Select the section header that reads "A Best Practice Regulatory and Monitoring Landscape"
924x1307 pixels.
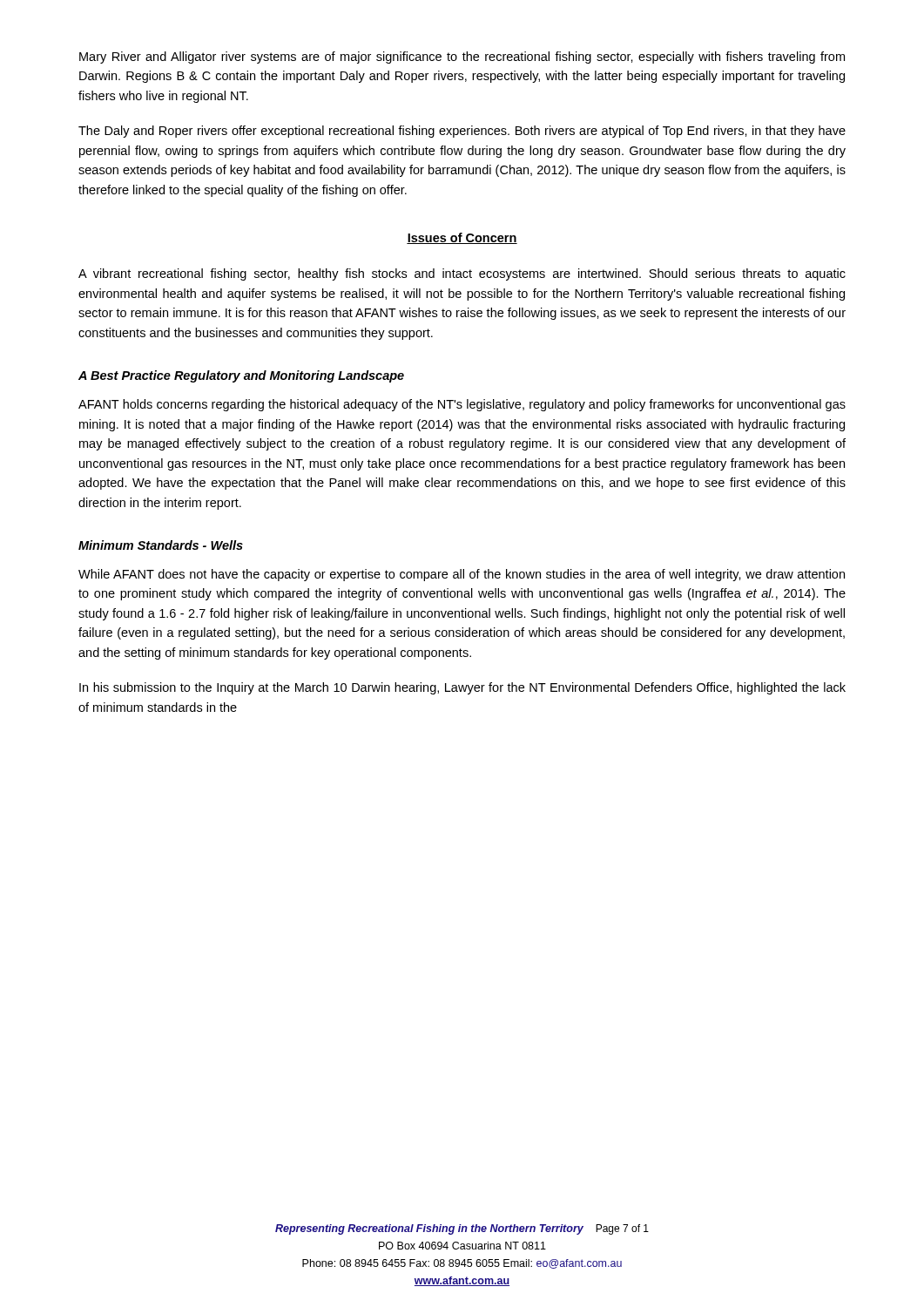241,376
